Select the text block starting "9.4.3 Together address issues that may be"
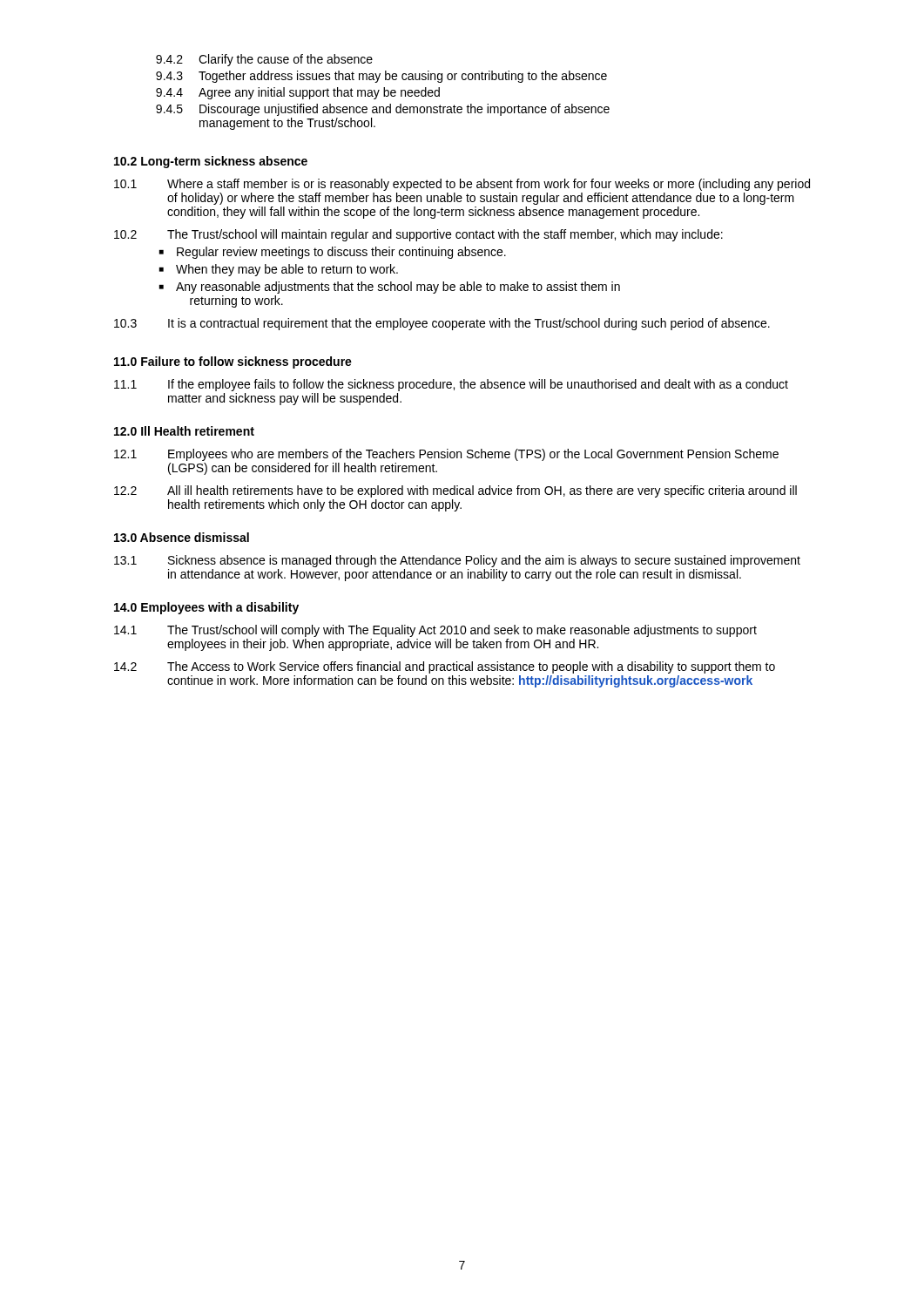924x1307 pixels. (462, 76)
